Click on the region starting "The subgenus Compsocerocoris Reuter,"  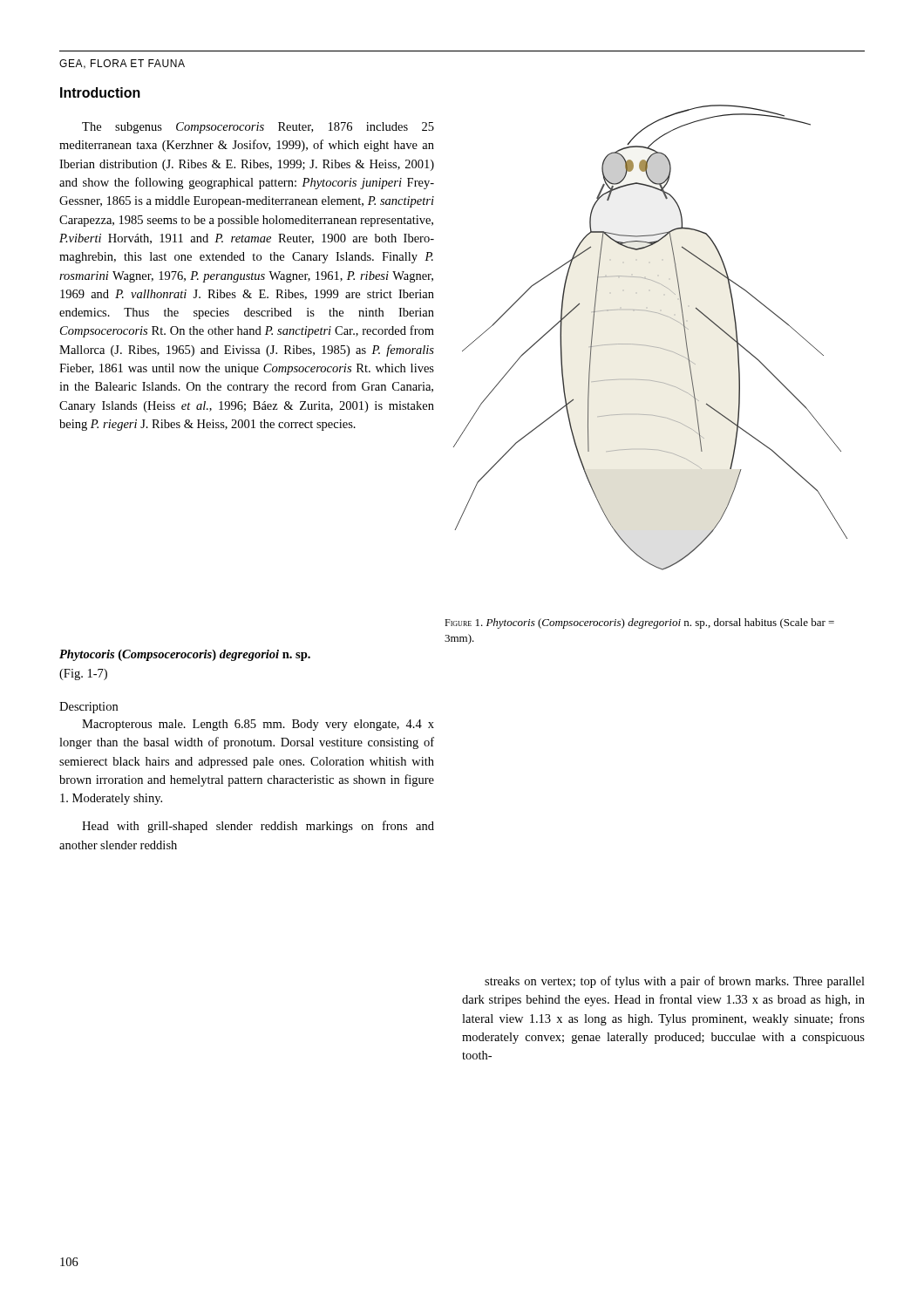247,276
